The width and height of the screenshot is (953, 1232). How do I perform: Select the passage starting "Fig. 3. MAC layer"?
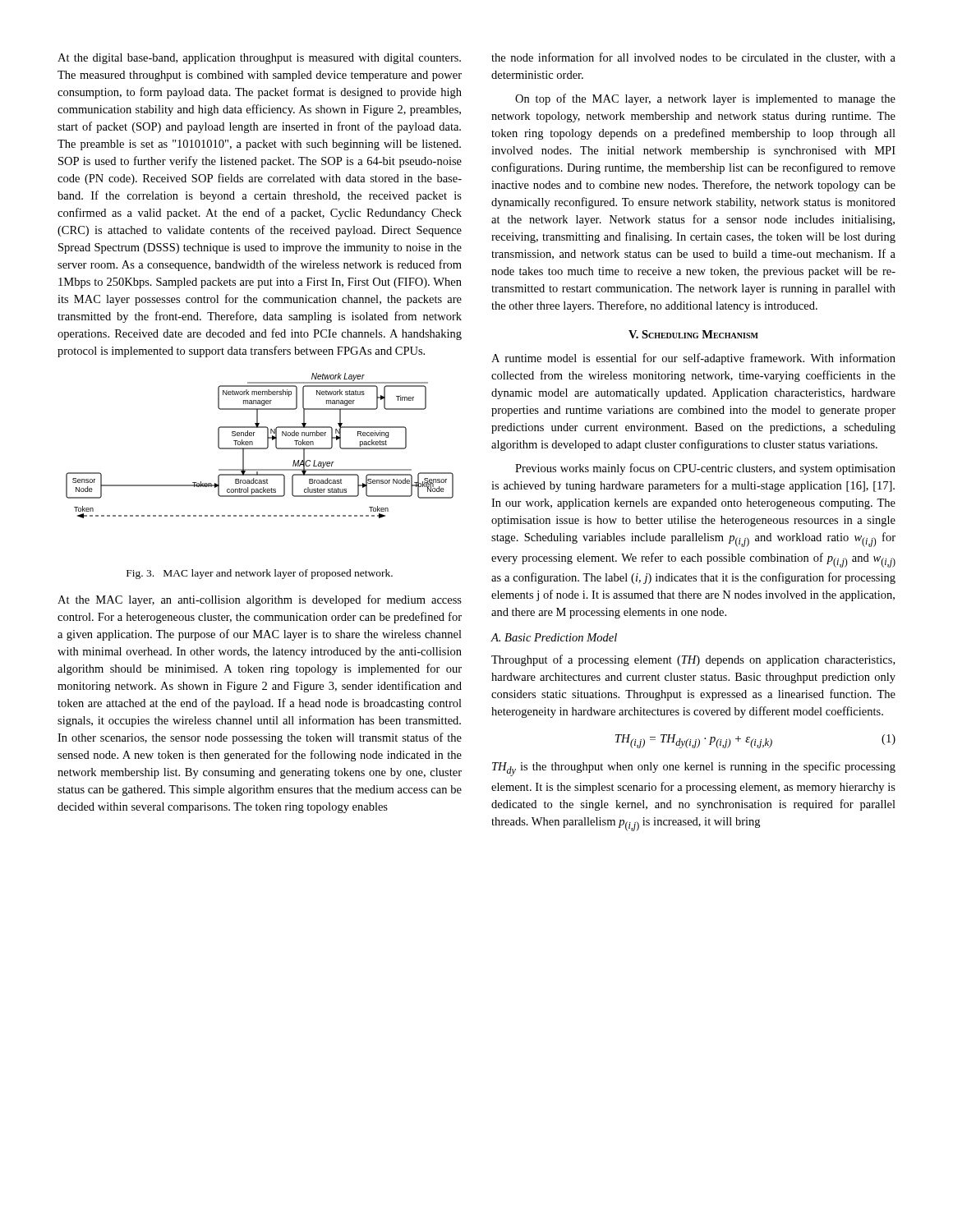(x=260, y=573)
